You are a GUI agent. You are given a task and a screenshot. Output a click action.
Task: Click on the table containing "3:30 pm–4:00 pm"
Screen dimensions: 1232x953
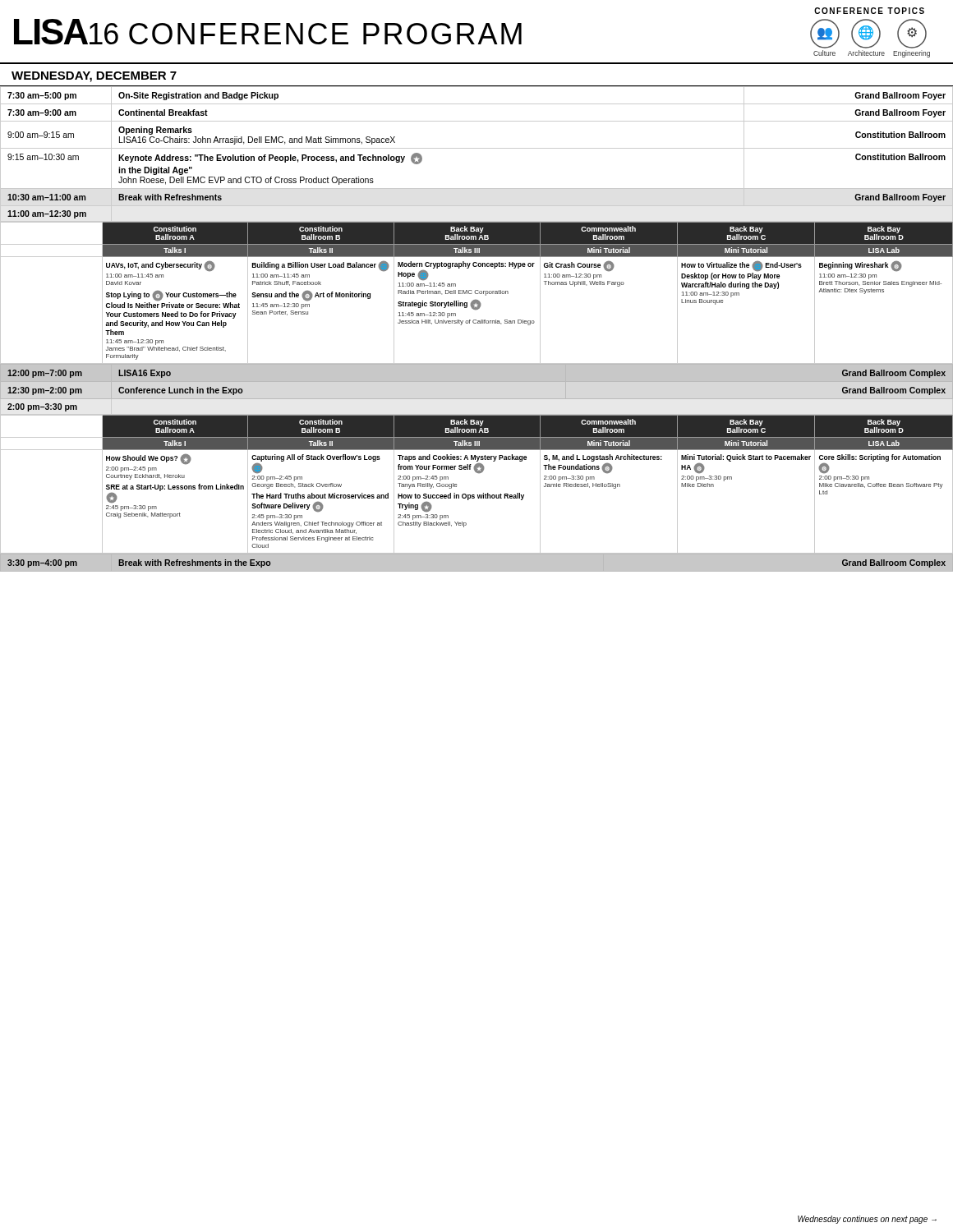click(476, 563)
